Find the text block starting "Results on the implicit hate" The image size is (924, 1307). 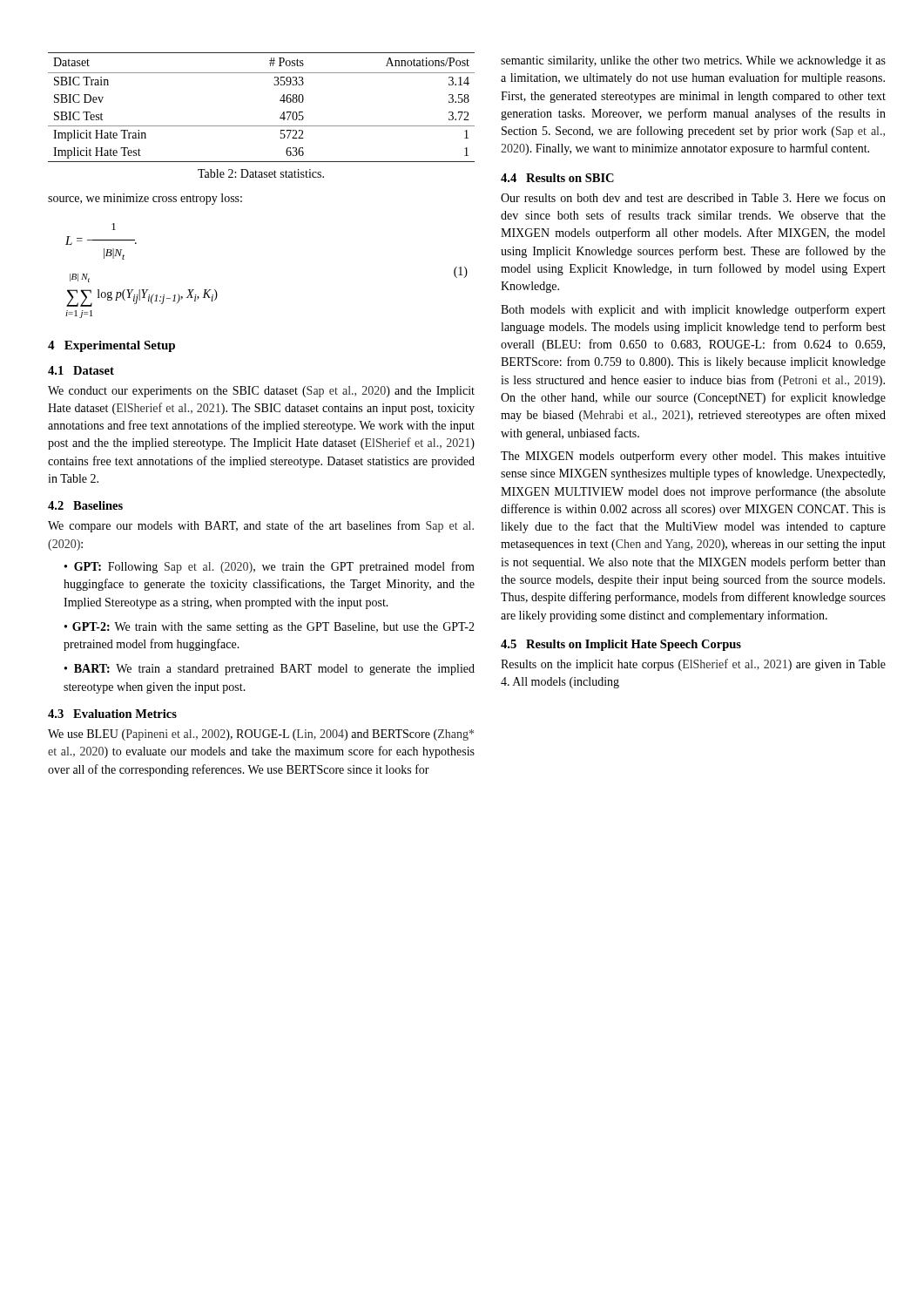(x=693, y=673)
